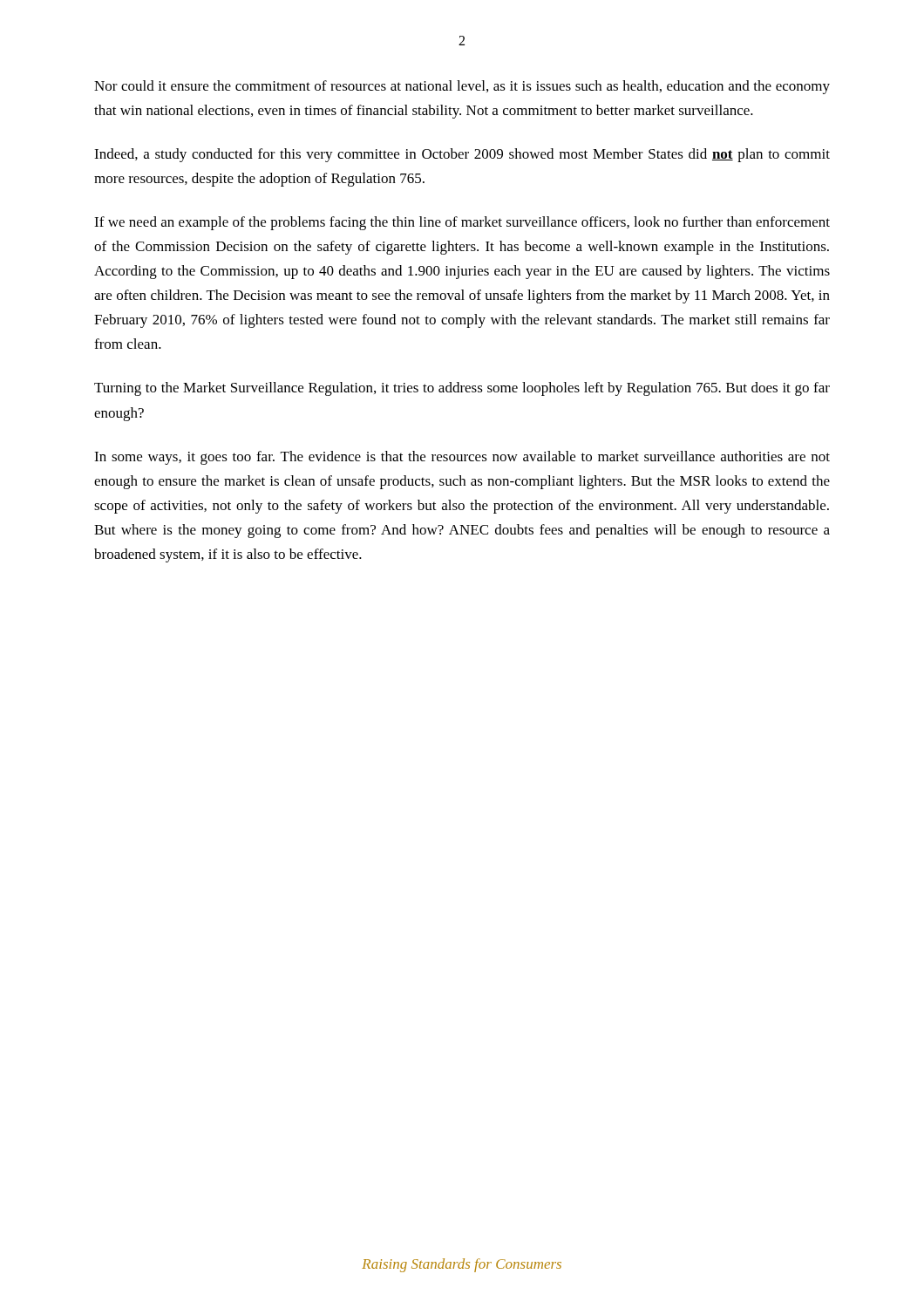Image resolution: width=924 pixels, height=1308 pixels.
Task: Point to the text starting "Turning to the Market Surveillance"
Action: (462, 400)
